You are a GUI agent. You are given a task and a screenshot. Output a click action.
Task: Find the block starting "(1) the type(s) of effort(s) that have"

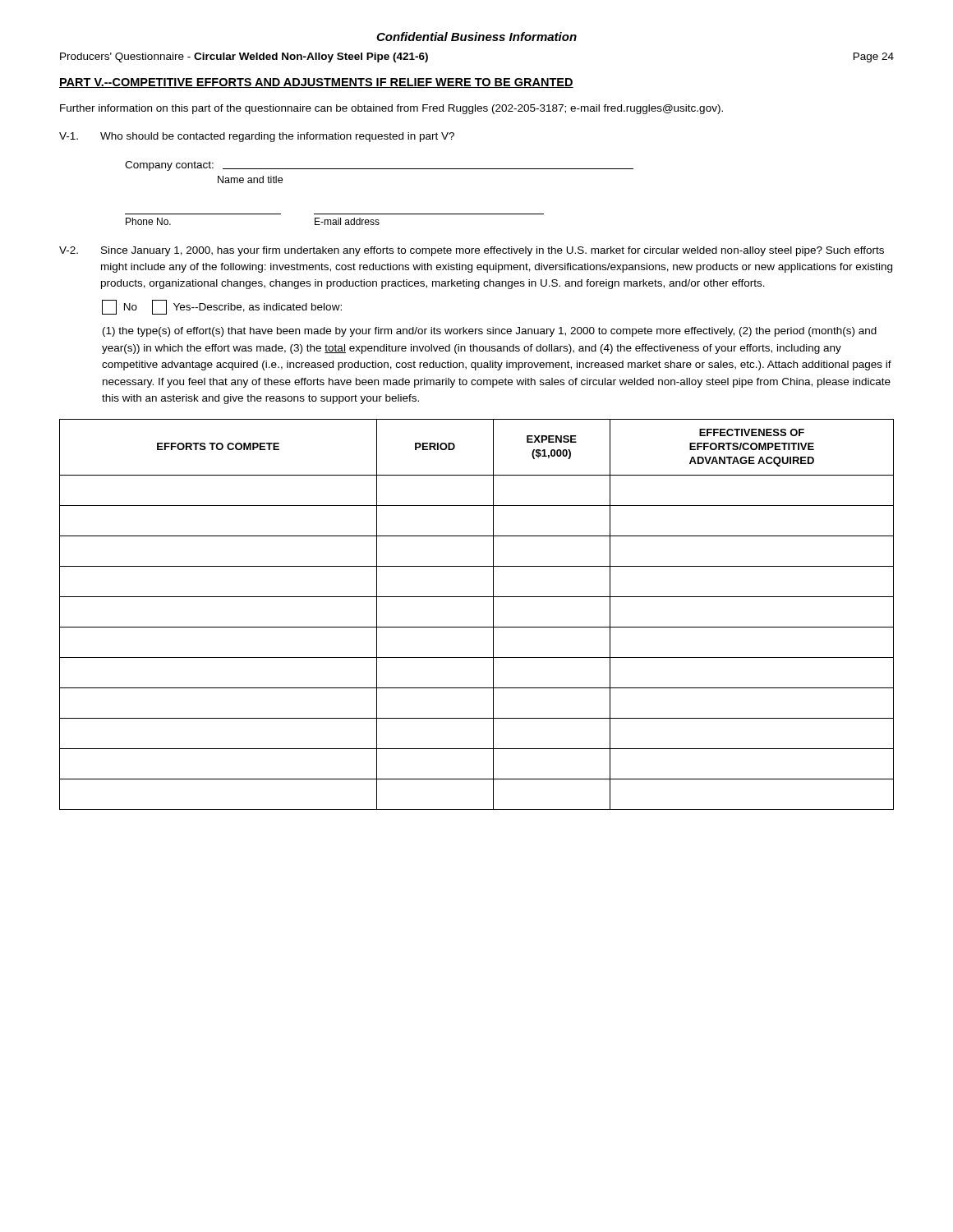click(x=496, y=364)
